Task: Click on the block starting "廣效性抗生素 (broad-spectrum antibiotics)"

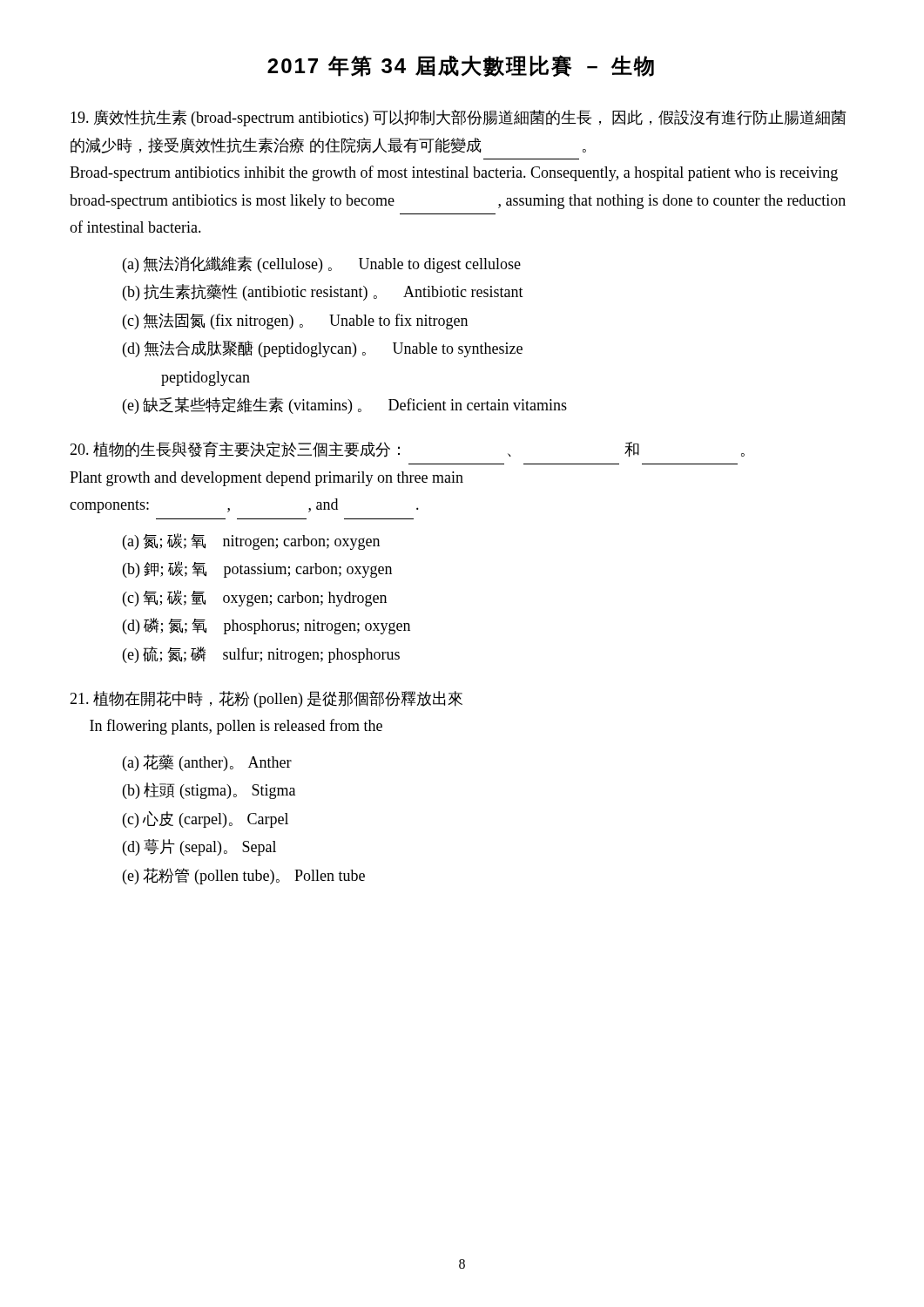Action: 458,173
